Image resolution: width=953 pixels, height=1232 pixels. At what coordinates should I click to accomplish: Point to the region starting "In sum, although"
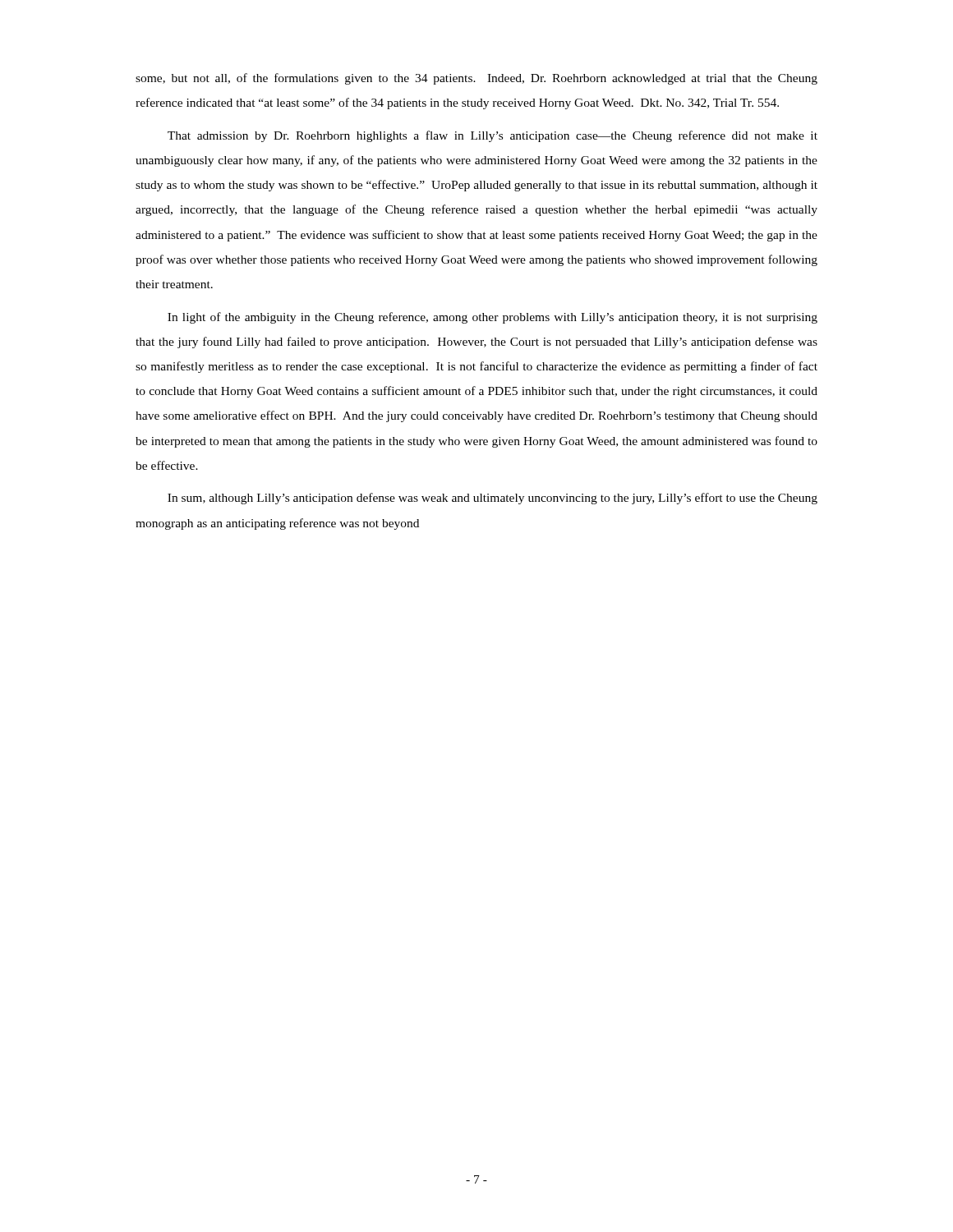pos(476,510)
